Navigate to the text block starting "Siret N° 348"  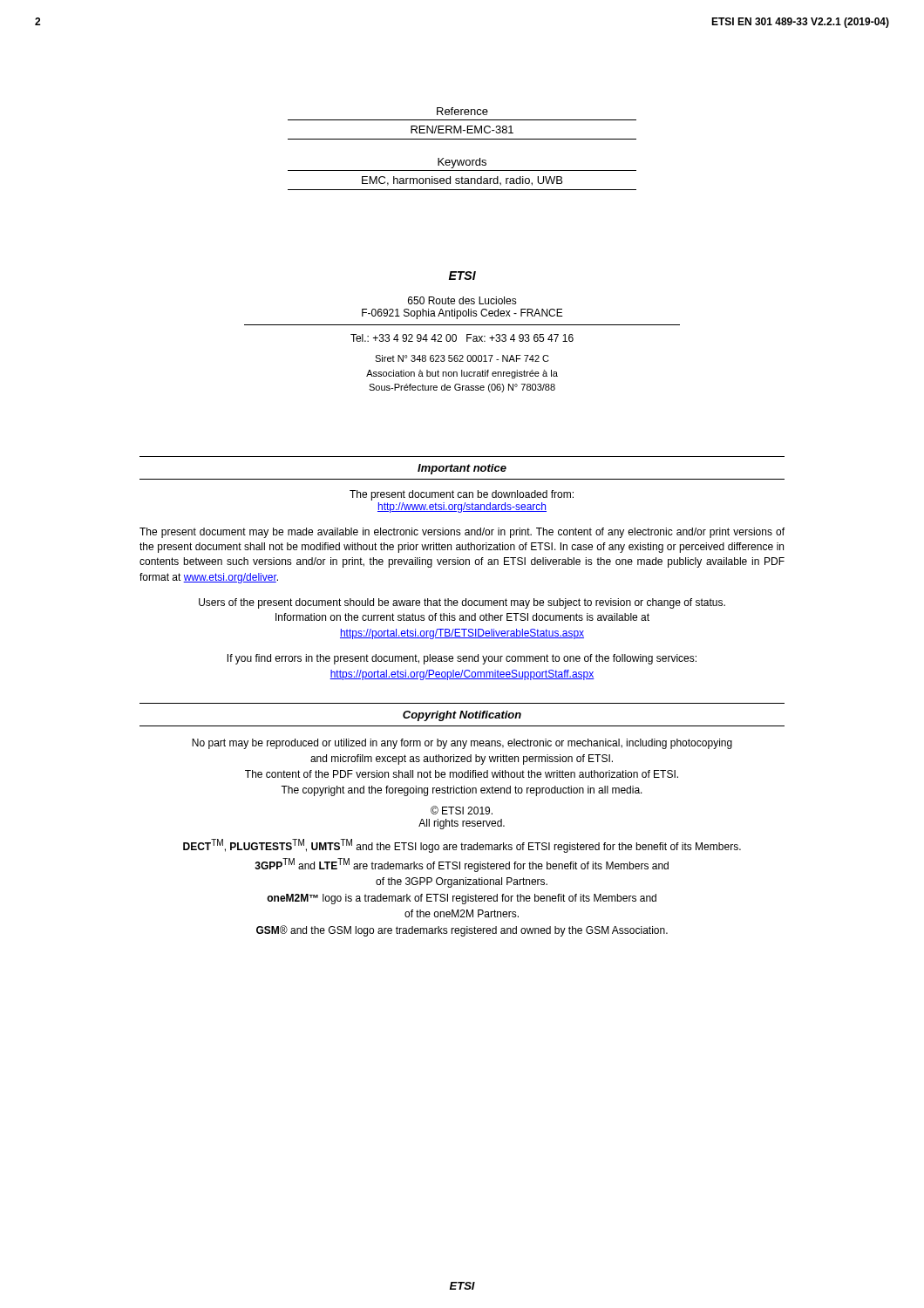[x=462, y=373]
